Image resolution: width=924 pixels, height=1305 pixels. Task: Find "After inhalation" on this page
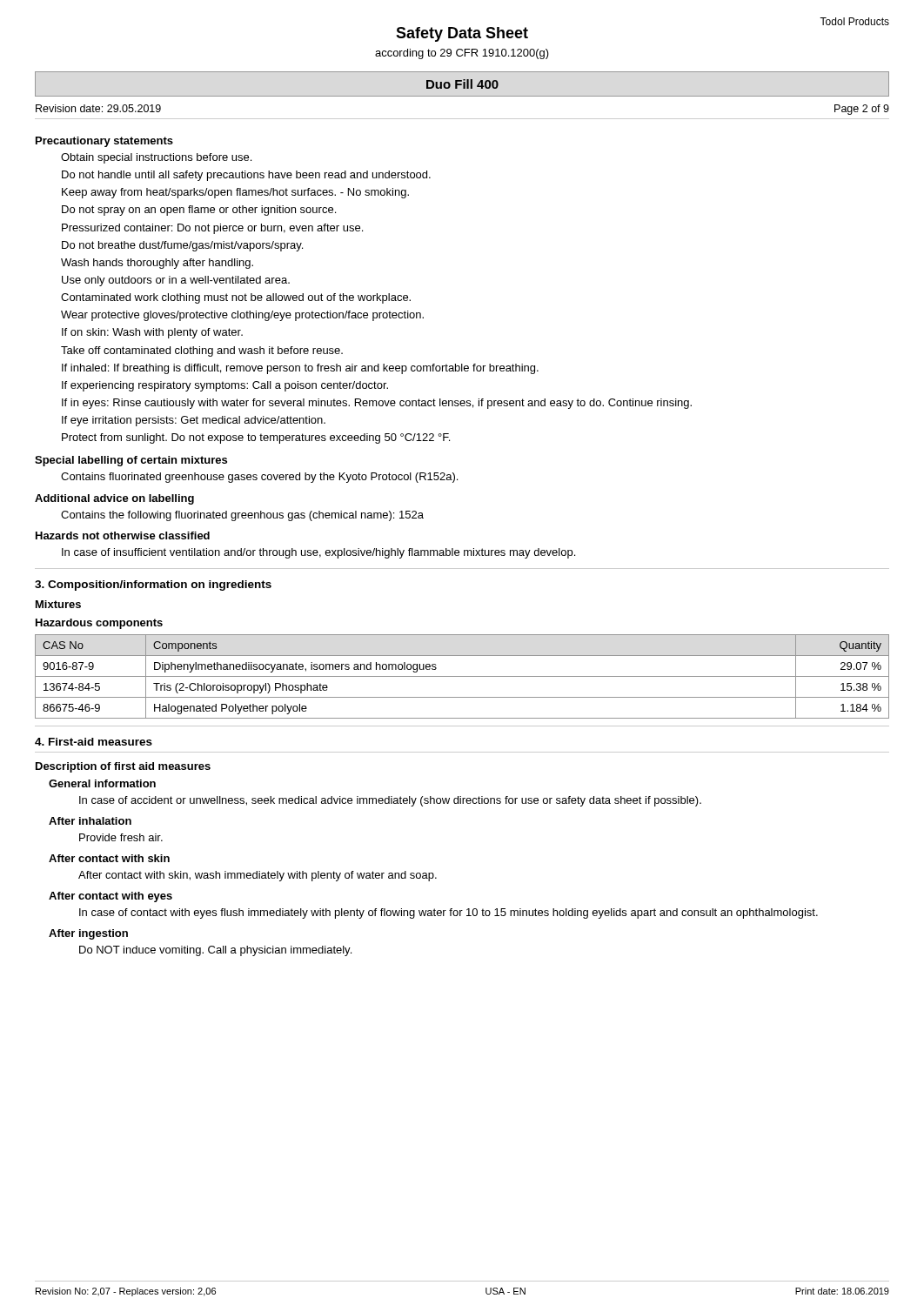tap(90, 821)
